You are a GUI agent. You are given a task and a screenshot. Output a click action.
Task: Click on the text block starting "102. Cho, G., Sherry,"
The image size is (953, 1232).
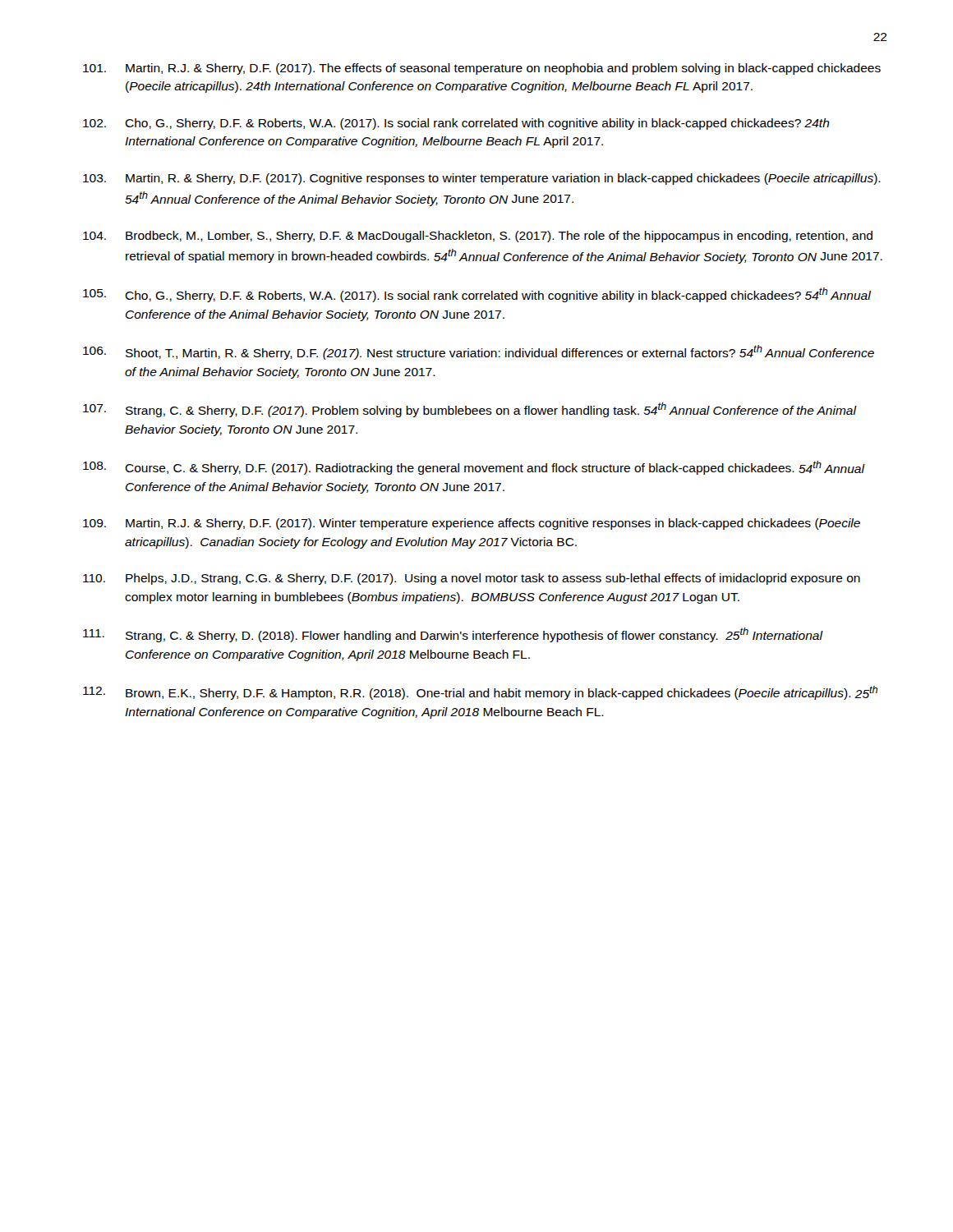(485, 133)
